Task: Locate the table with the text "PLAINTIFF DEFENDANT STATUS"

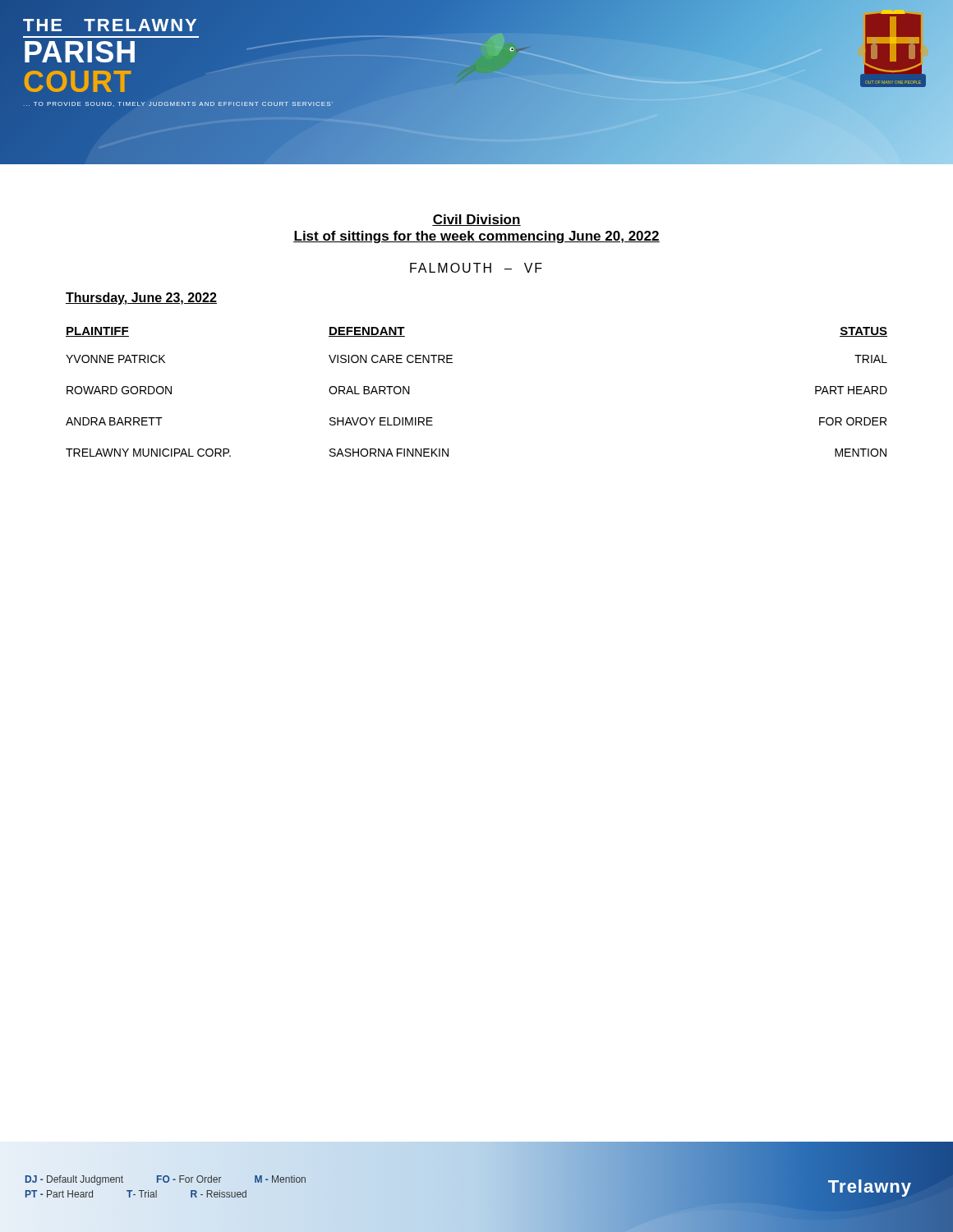Action: [x=476, y=391]
